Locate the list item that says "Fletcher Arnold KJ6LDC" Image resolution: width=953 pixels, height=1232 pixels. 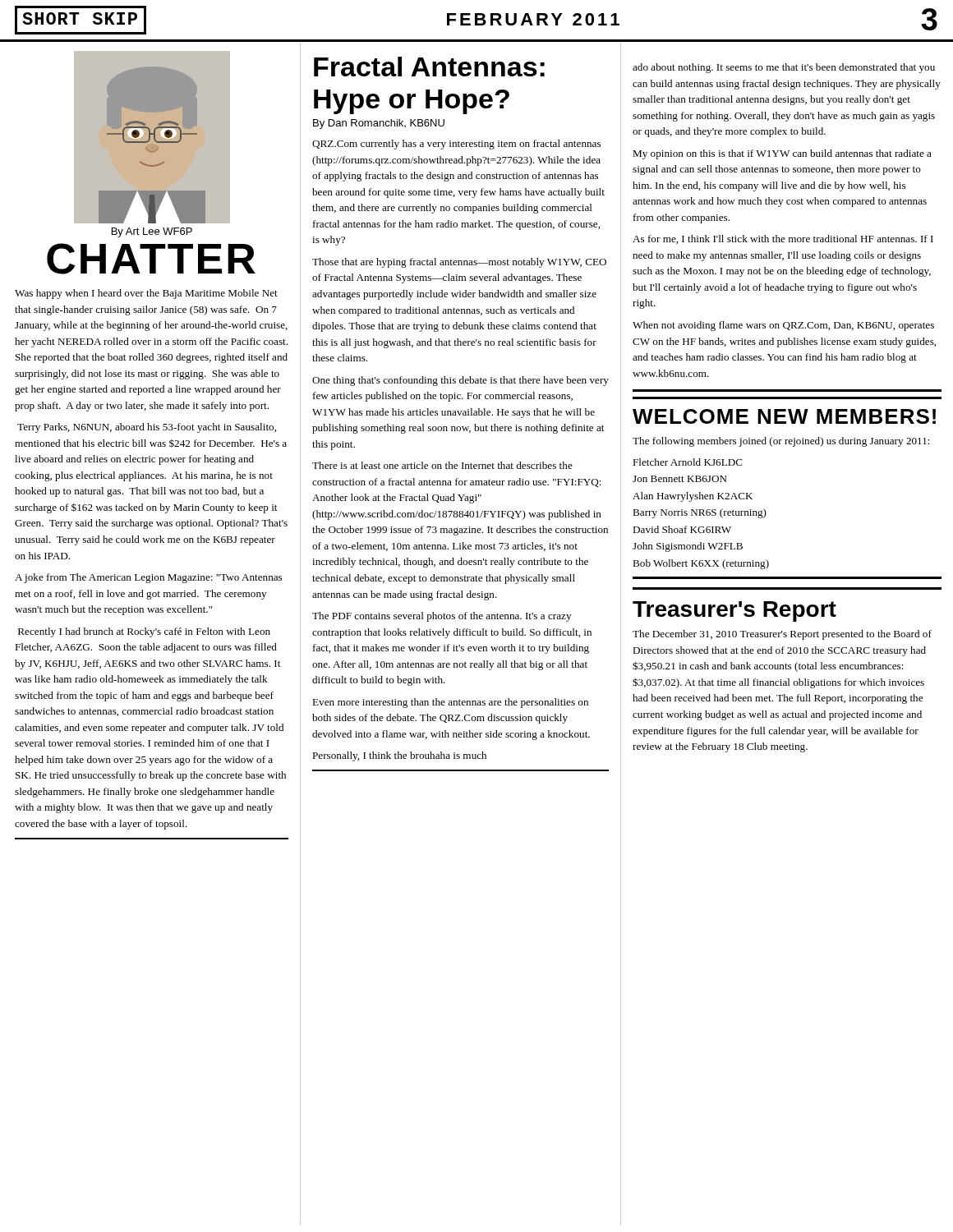point(688,462)
